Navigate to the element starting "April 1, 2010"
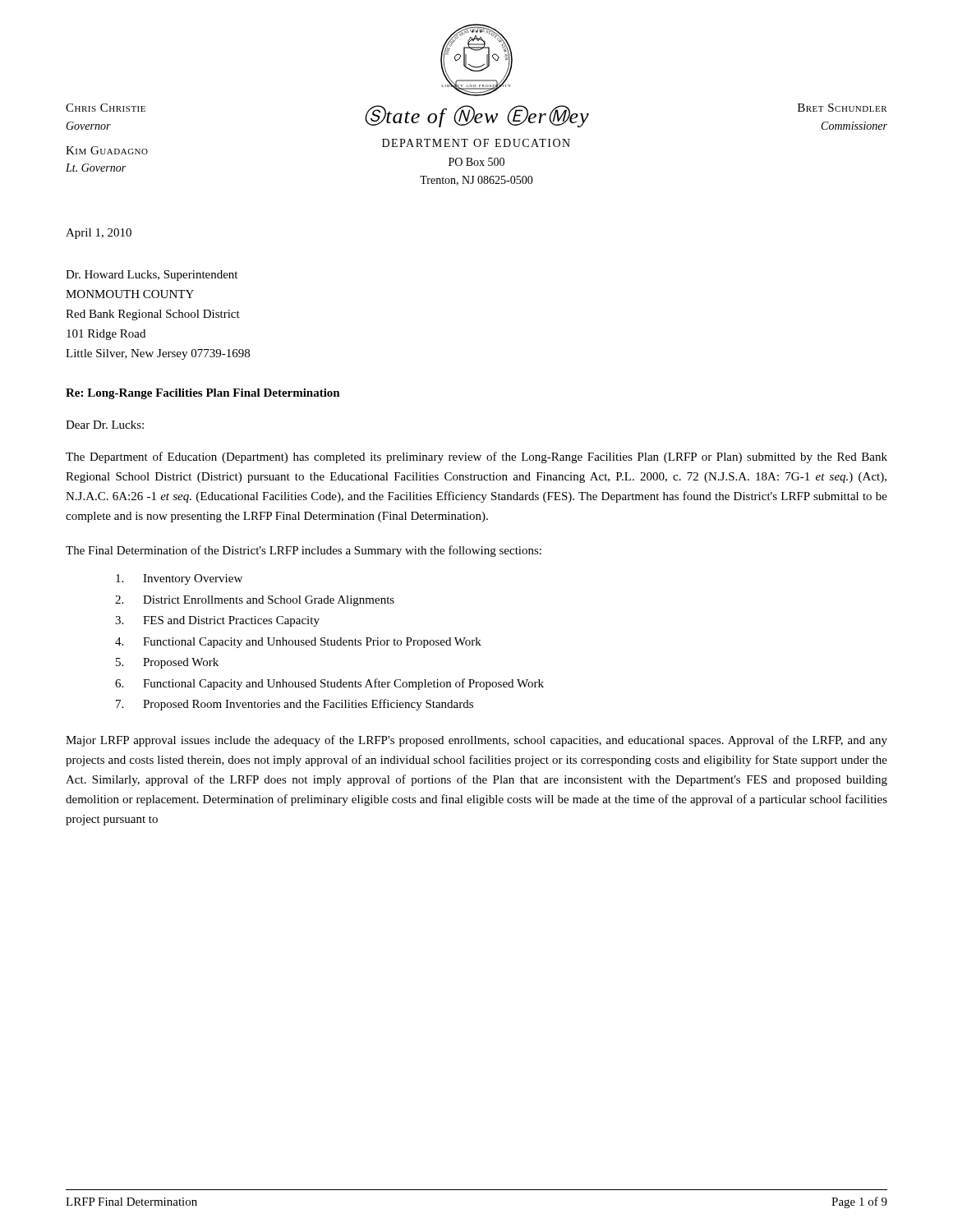953x1232 pixels. 99,232
